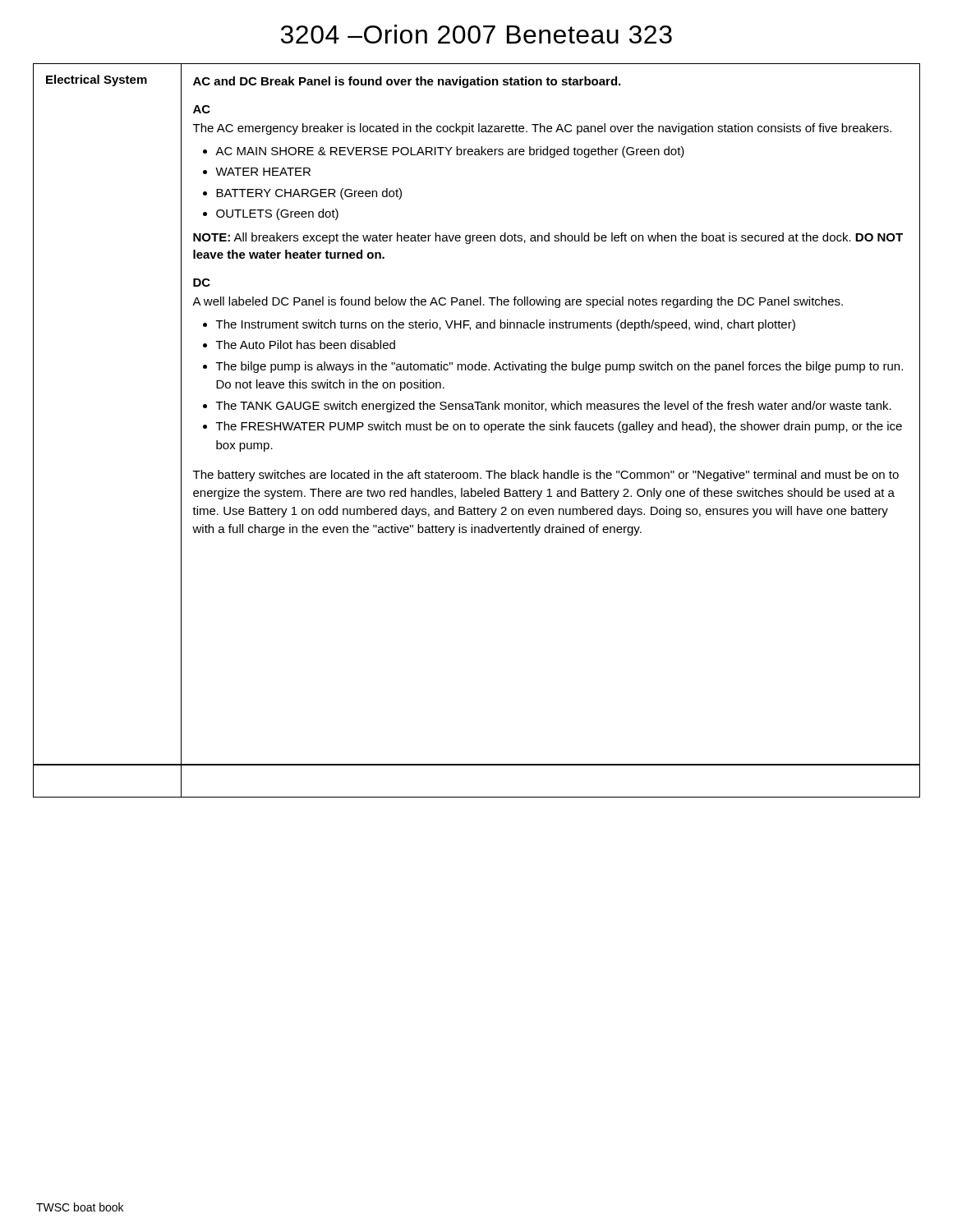This screenshot has height=1232, width=953.
Task: Select the table that reads "Electrical System"
Action: point(476,430)
